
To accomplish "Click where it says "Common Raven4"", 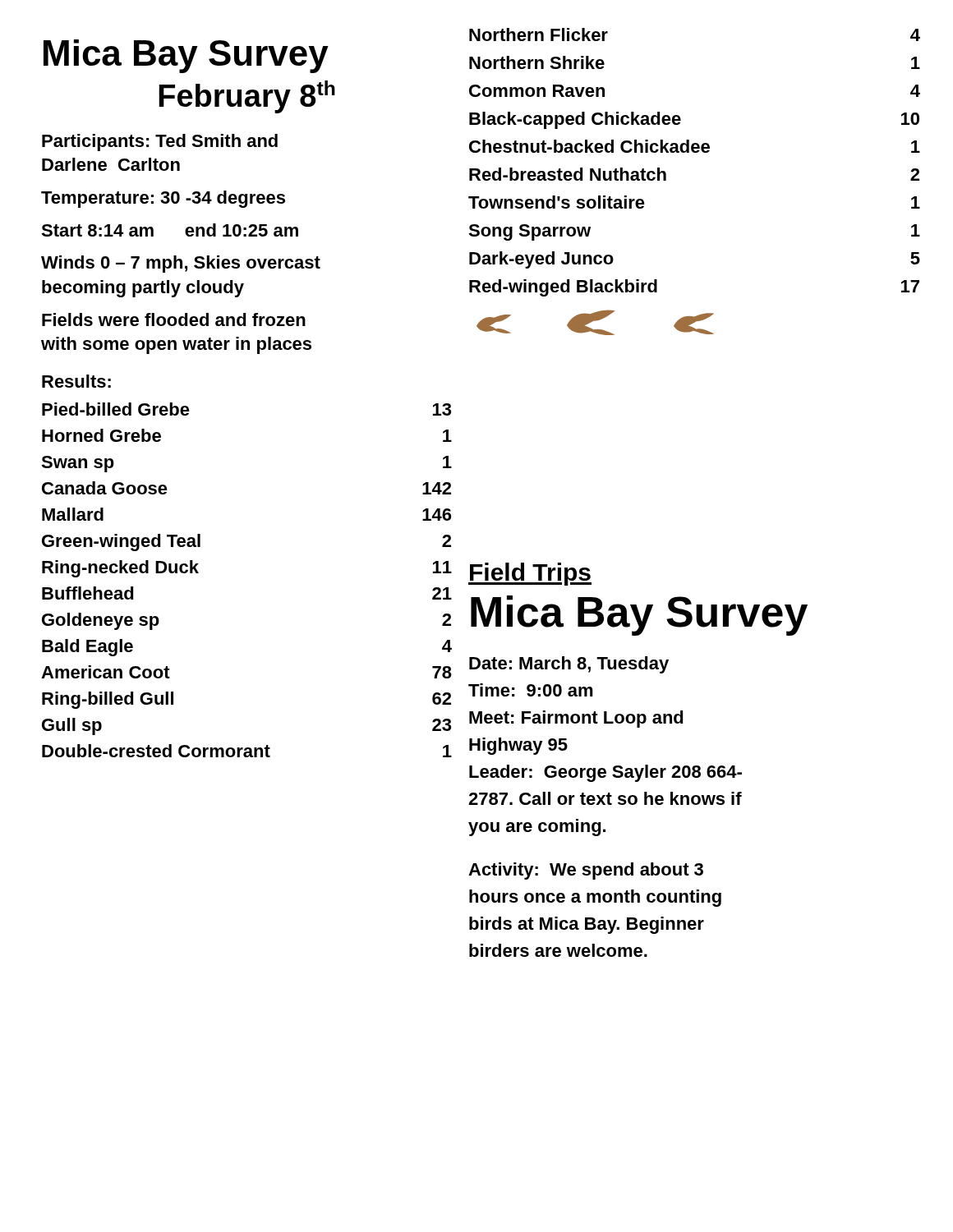I will 541,89.
